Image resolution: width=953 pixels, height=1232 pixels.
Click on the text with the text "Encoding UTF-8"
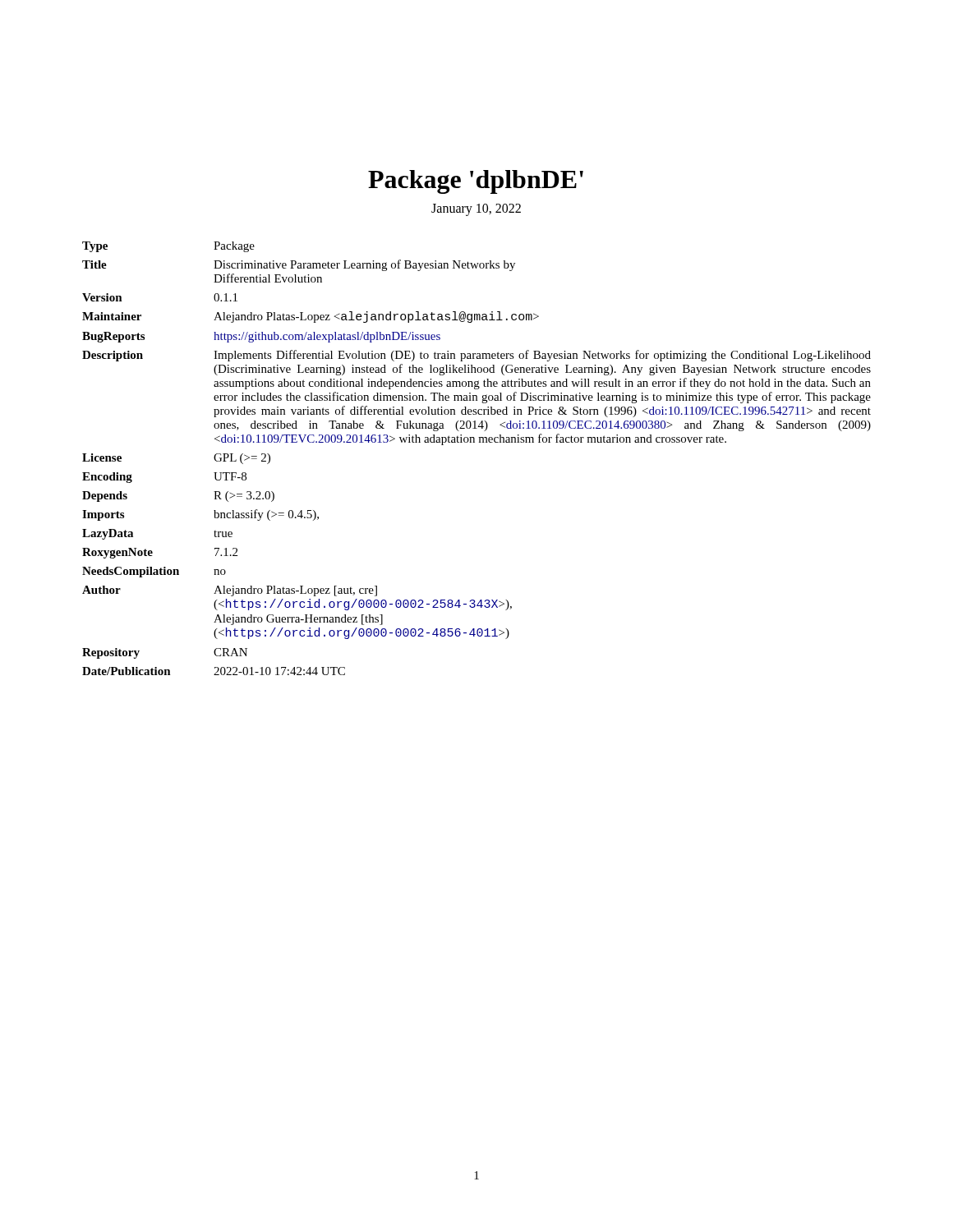99,478
